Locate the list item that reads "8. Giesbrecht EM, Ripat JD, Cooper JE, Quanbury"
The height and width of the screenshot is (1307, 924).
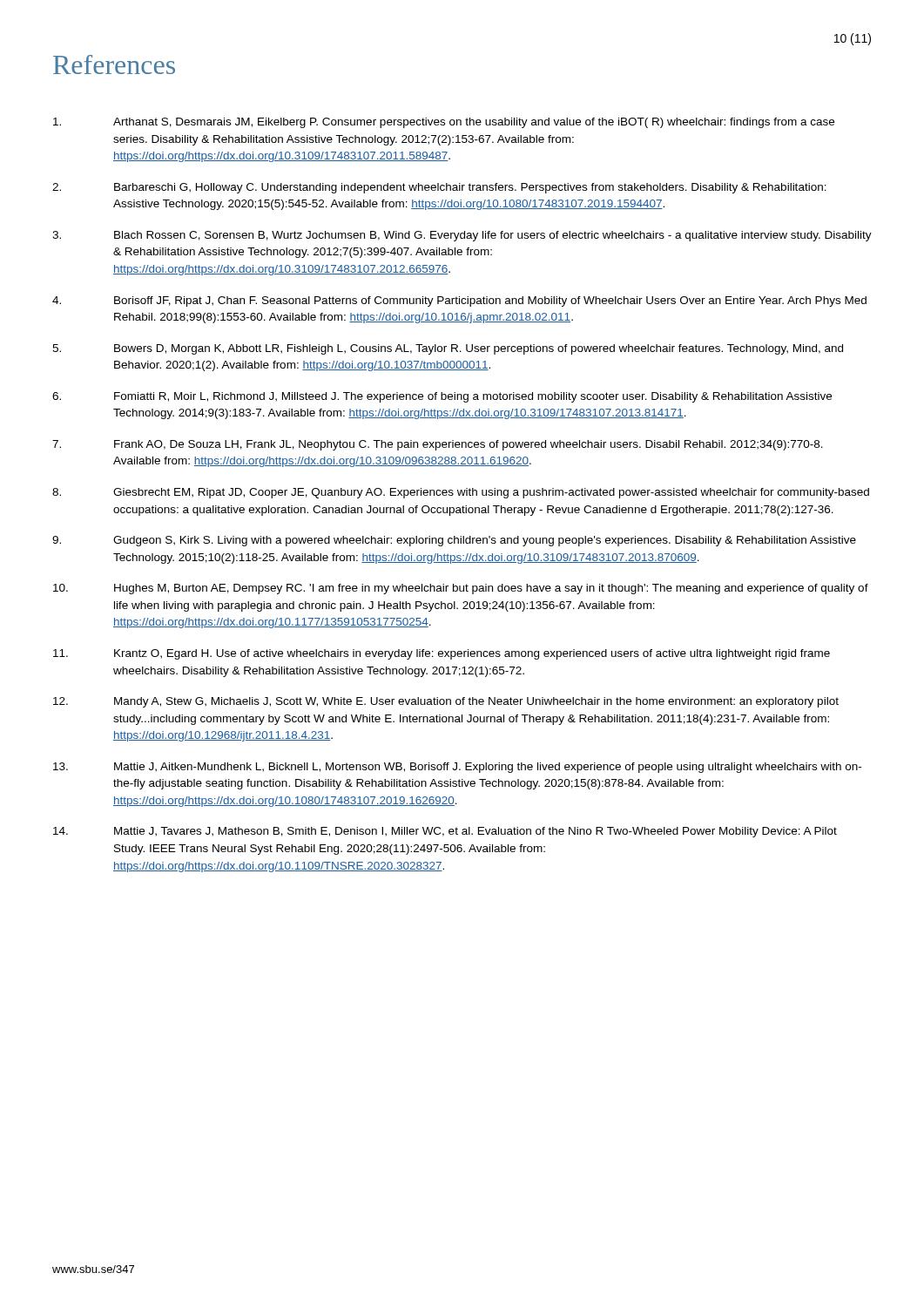click(462, 501)
